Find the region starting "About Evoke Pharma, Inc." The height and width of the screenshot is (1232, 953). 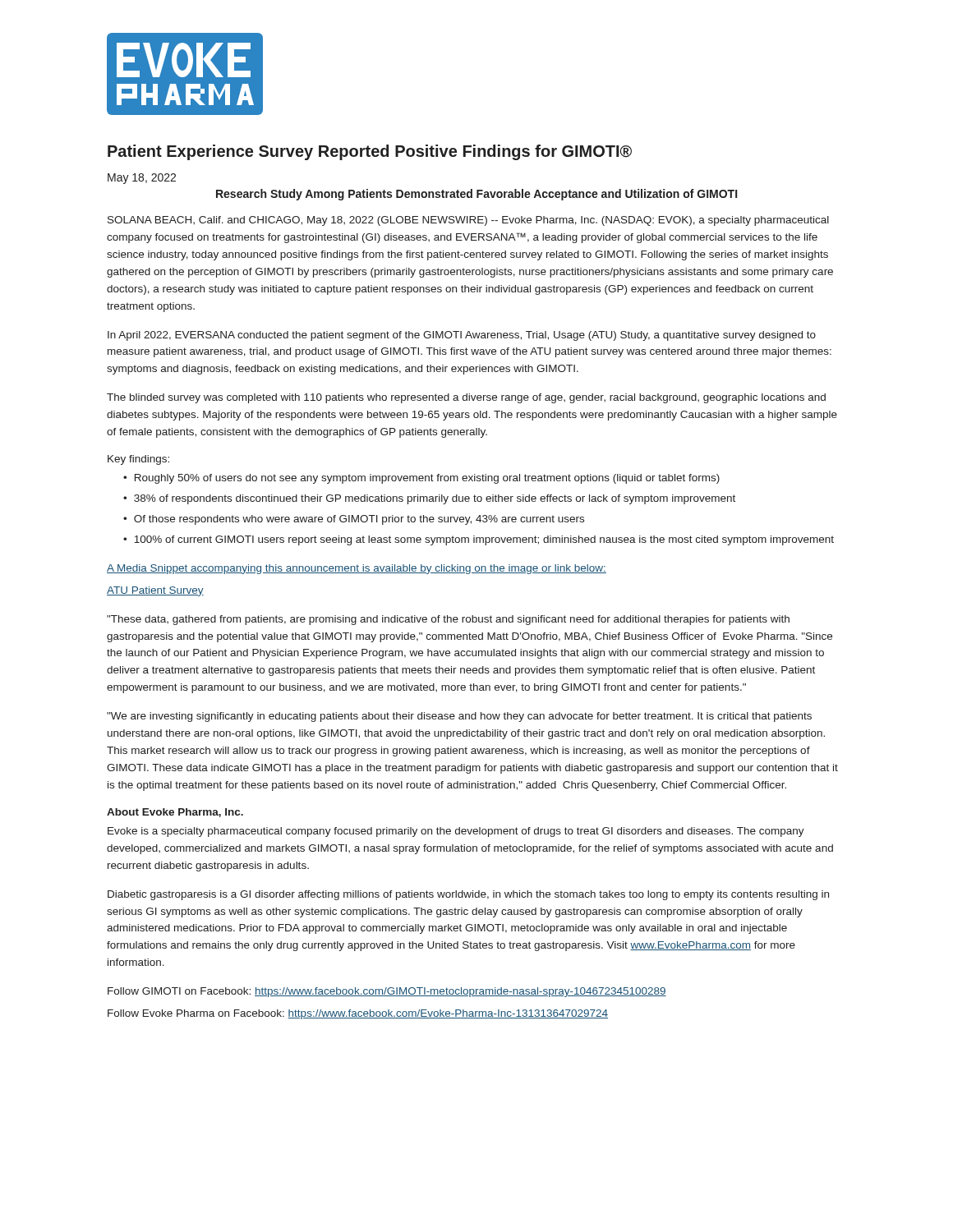175,812
